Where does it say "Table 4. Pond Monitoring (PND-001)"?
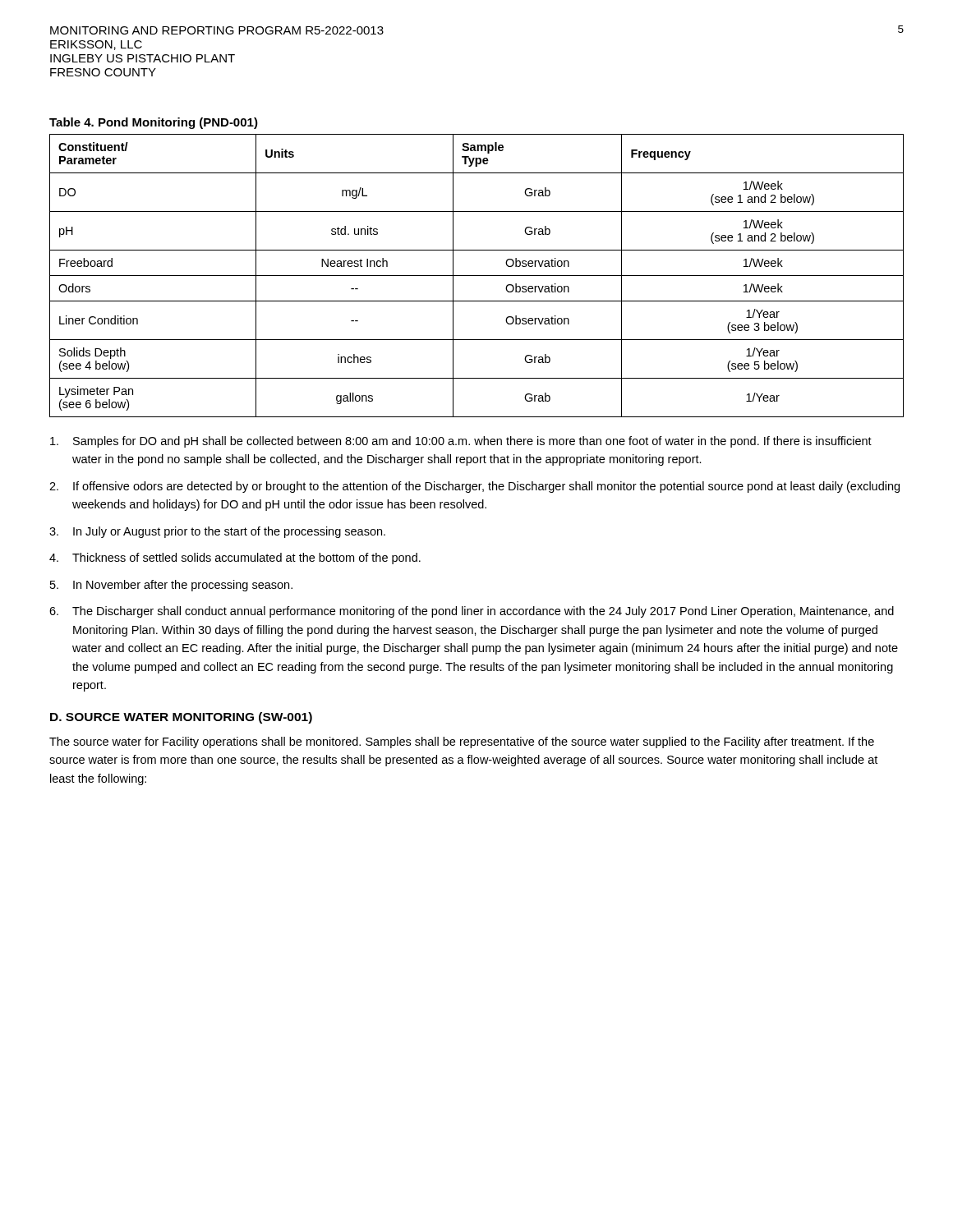 [154, 122]
